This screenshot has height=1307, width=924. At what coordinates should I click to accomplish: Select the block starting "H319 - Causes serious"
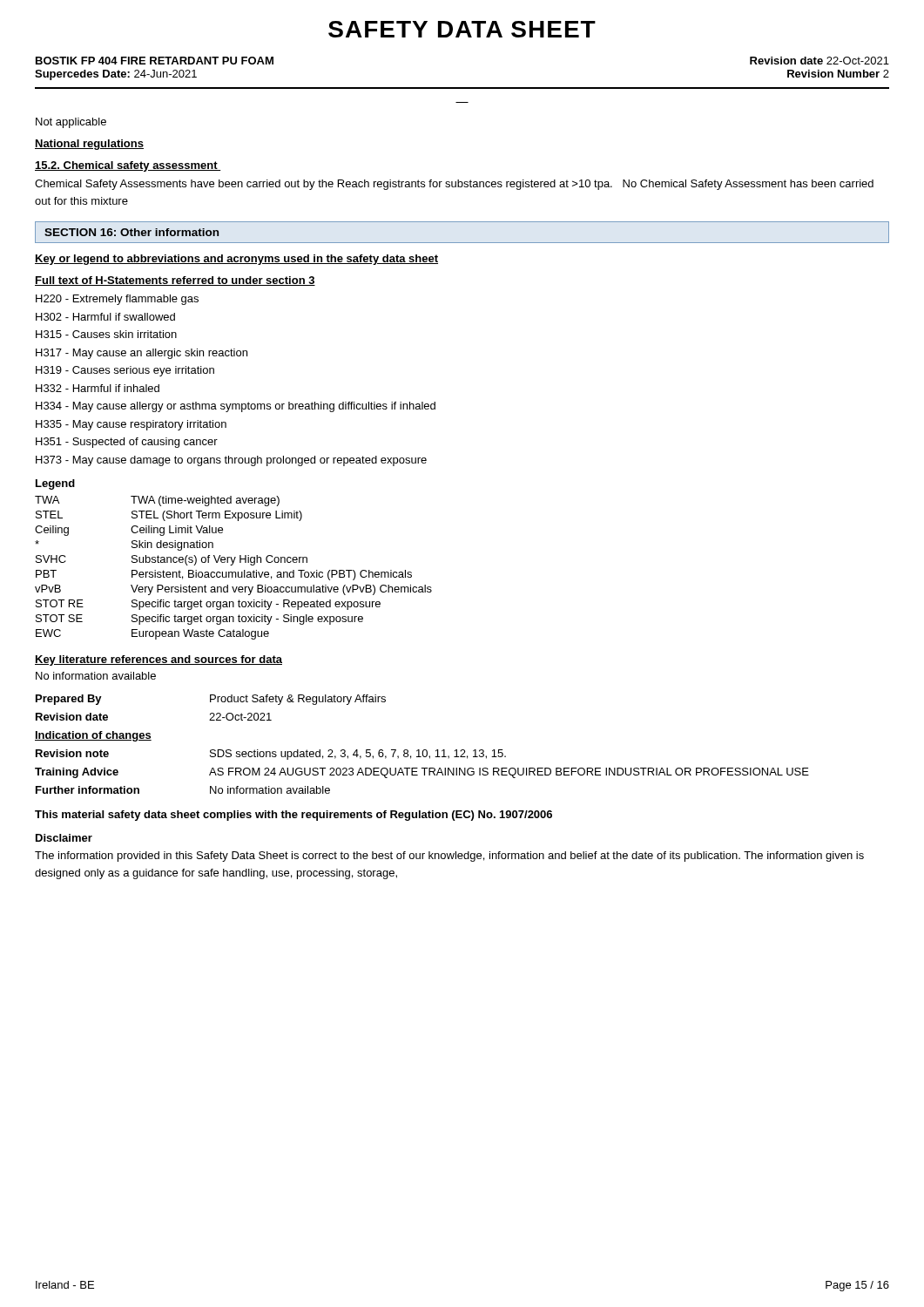click(x=125, y=370)
